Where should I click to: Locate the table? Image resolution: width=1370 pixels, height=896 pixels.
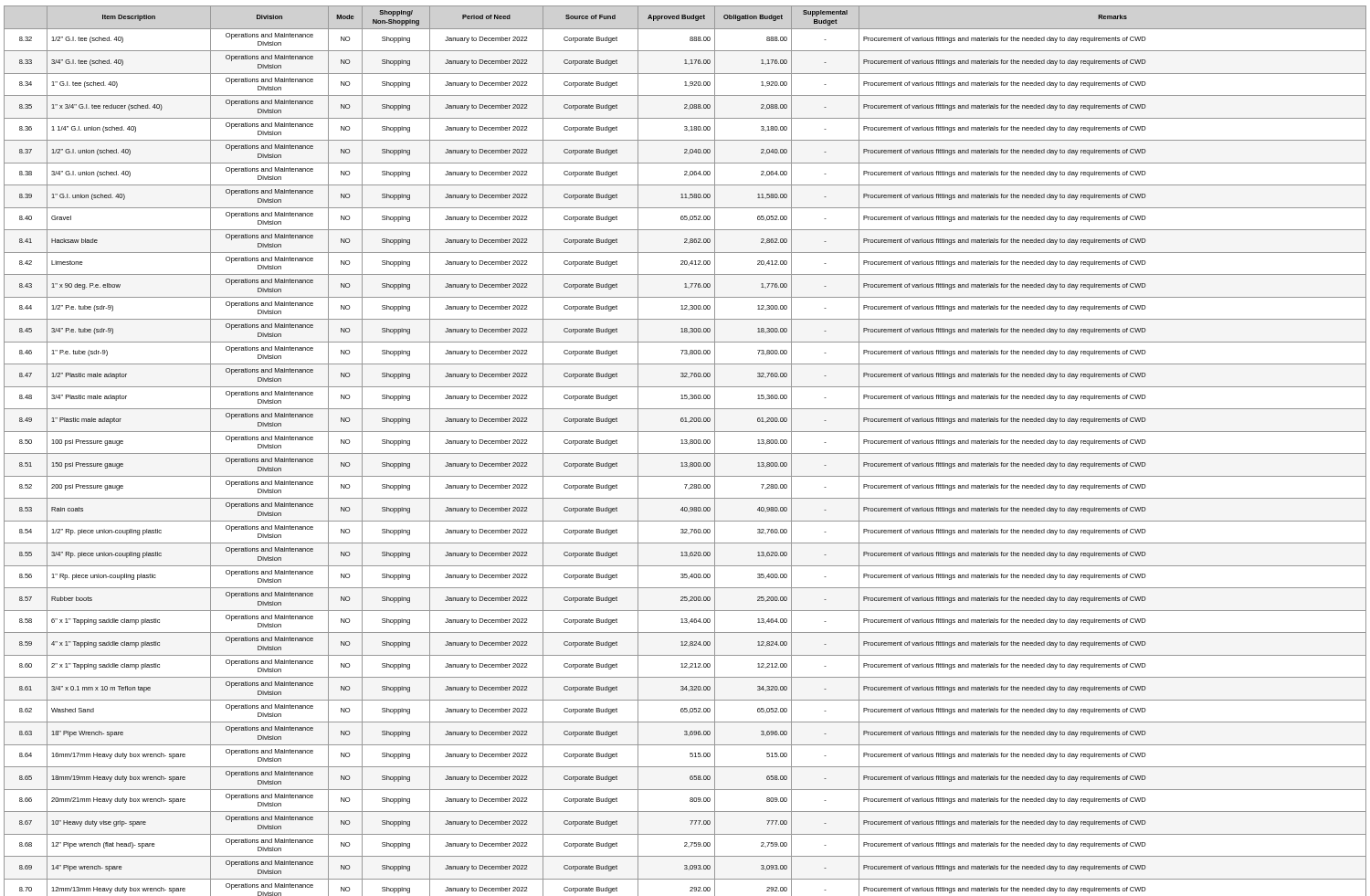pyautogui.click(x=685, y=451)
